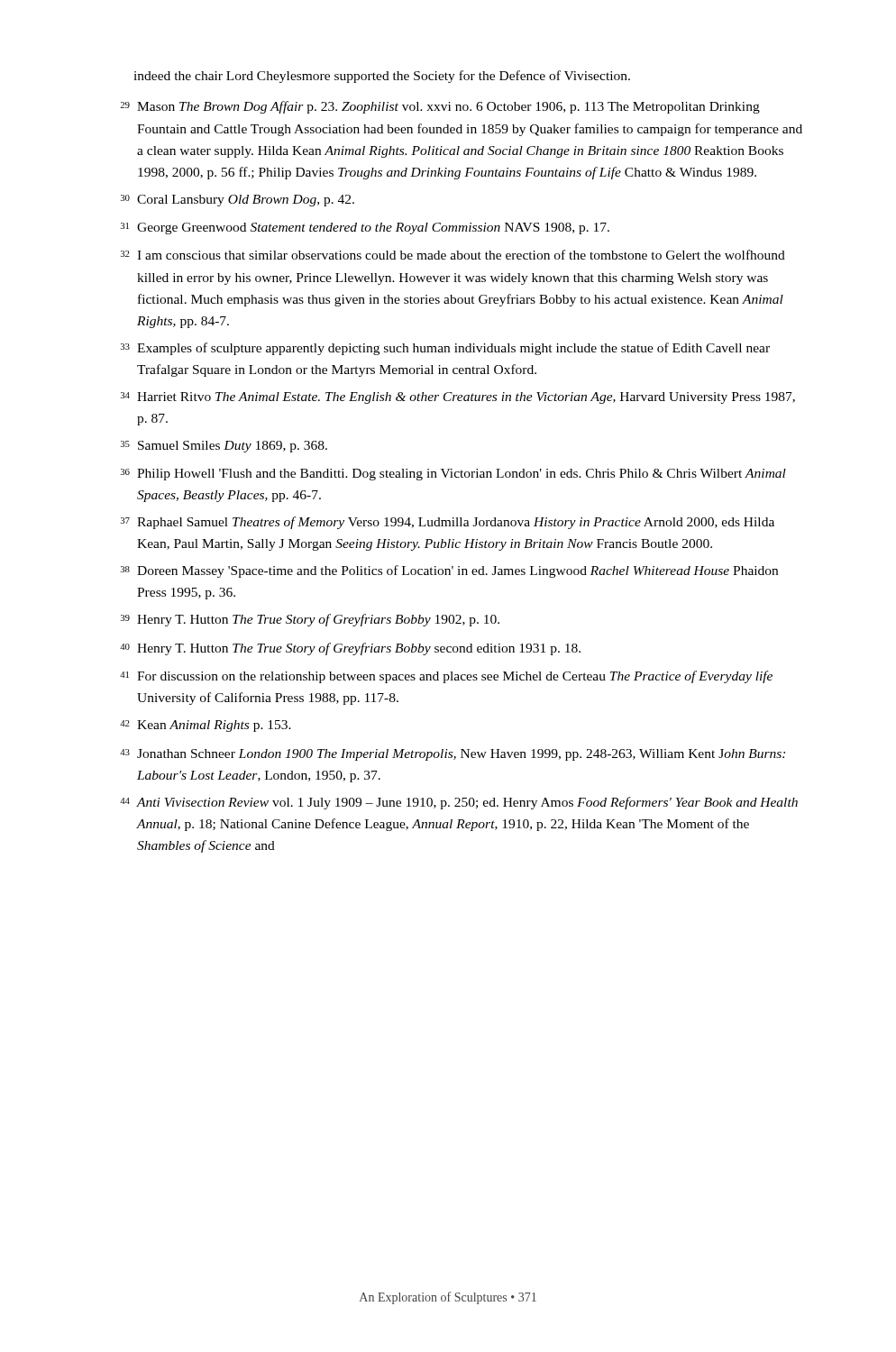Point to the text starting "32 I am conscious"
Image resolution: width=896 pixels, height=1352 pixels.
448,288
